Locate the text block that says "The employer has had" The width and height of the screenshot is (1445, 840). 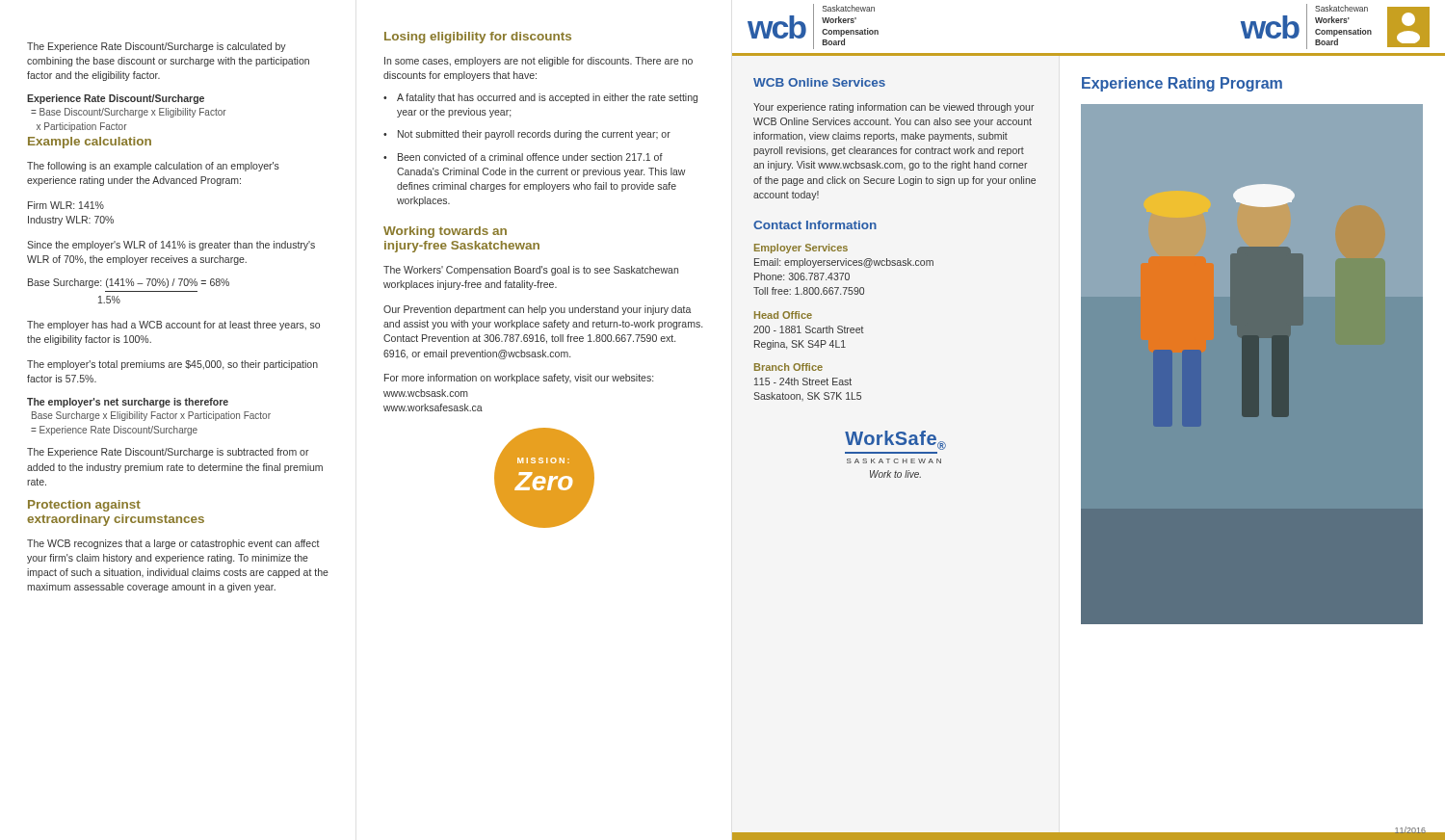pos(178,333)
